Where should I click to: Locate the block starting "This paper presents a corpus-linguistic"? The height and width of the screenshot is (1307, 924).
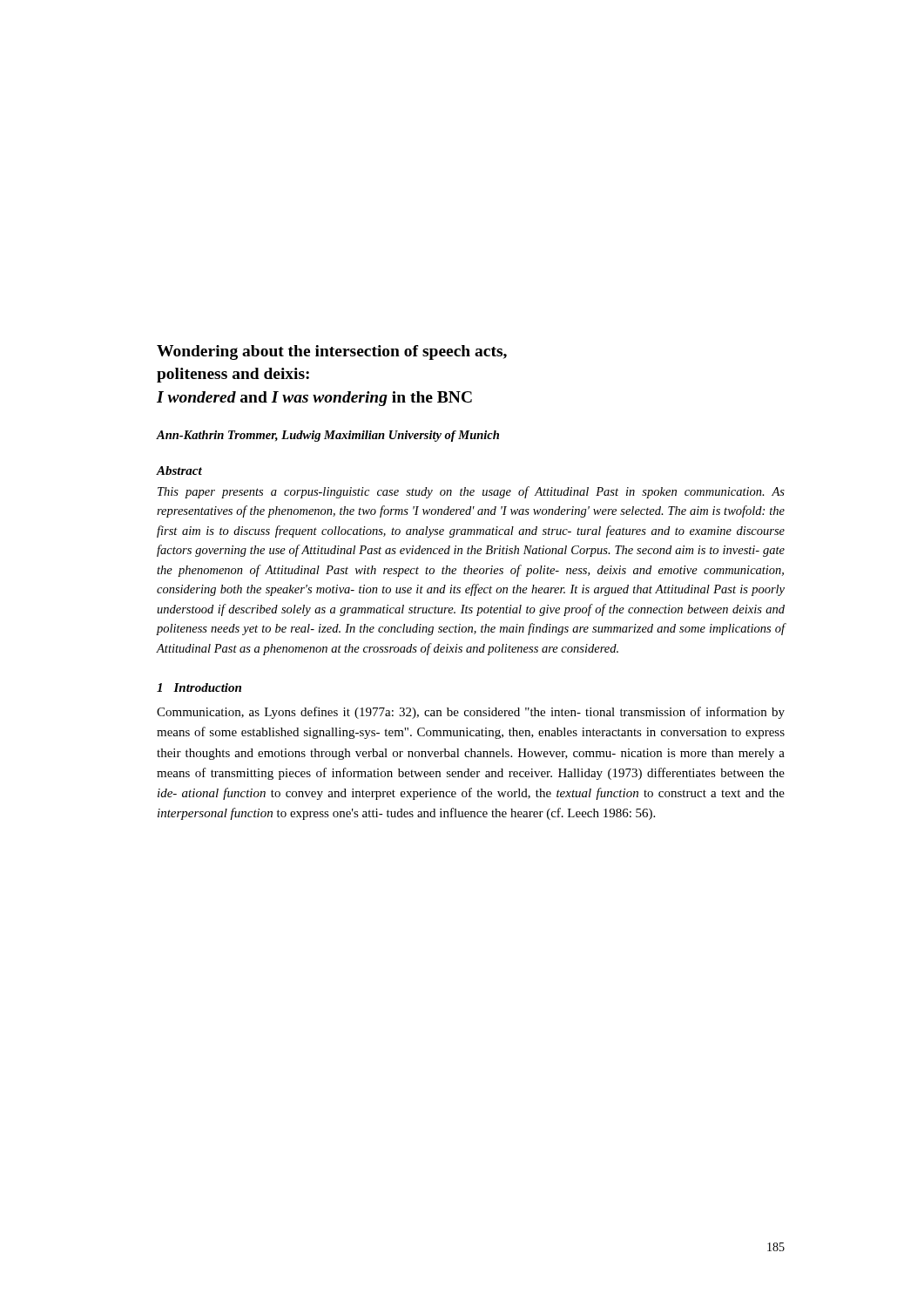(x=471, y=570)
